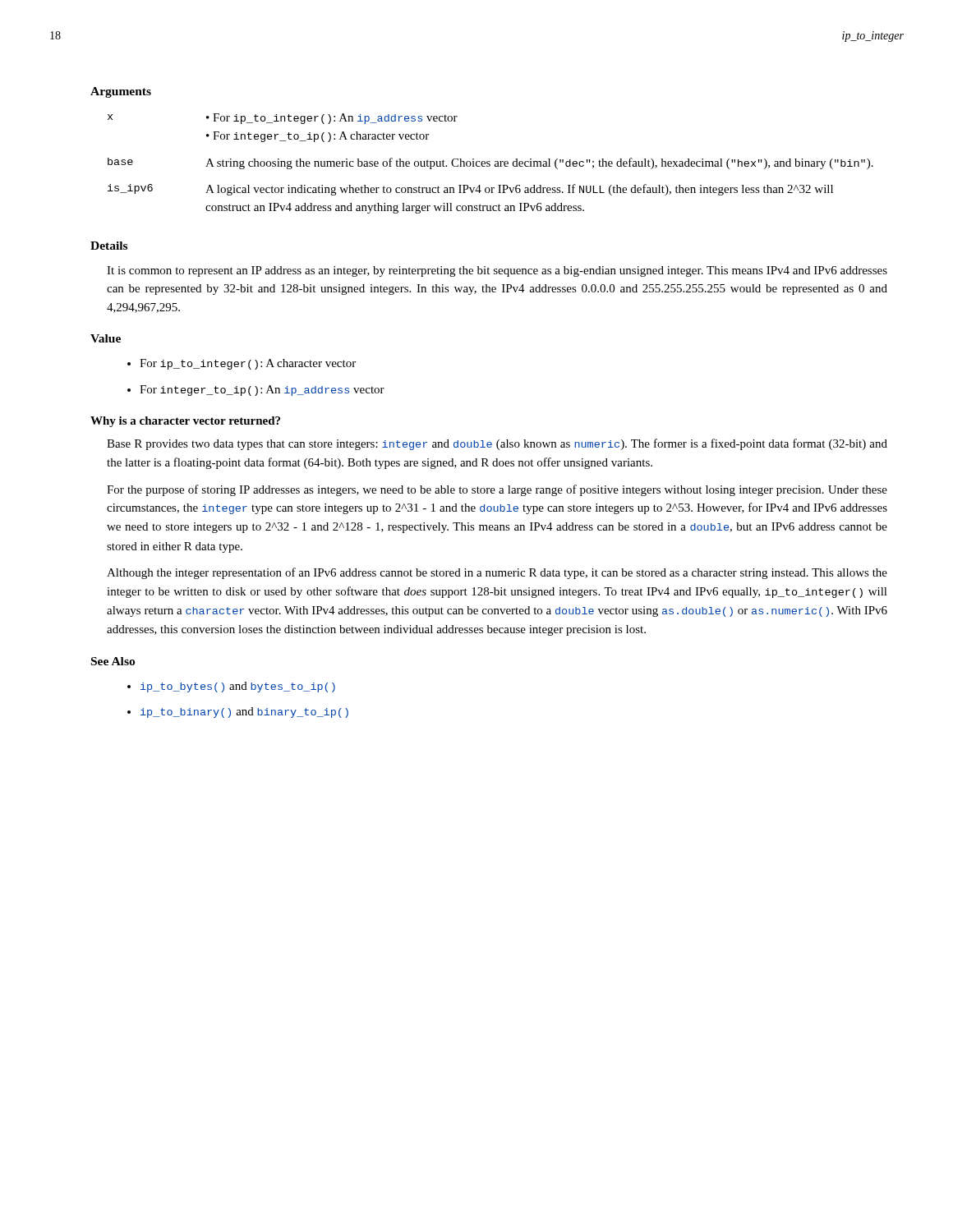Locate a table

(x=497, y=165)
